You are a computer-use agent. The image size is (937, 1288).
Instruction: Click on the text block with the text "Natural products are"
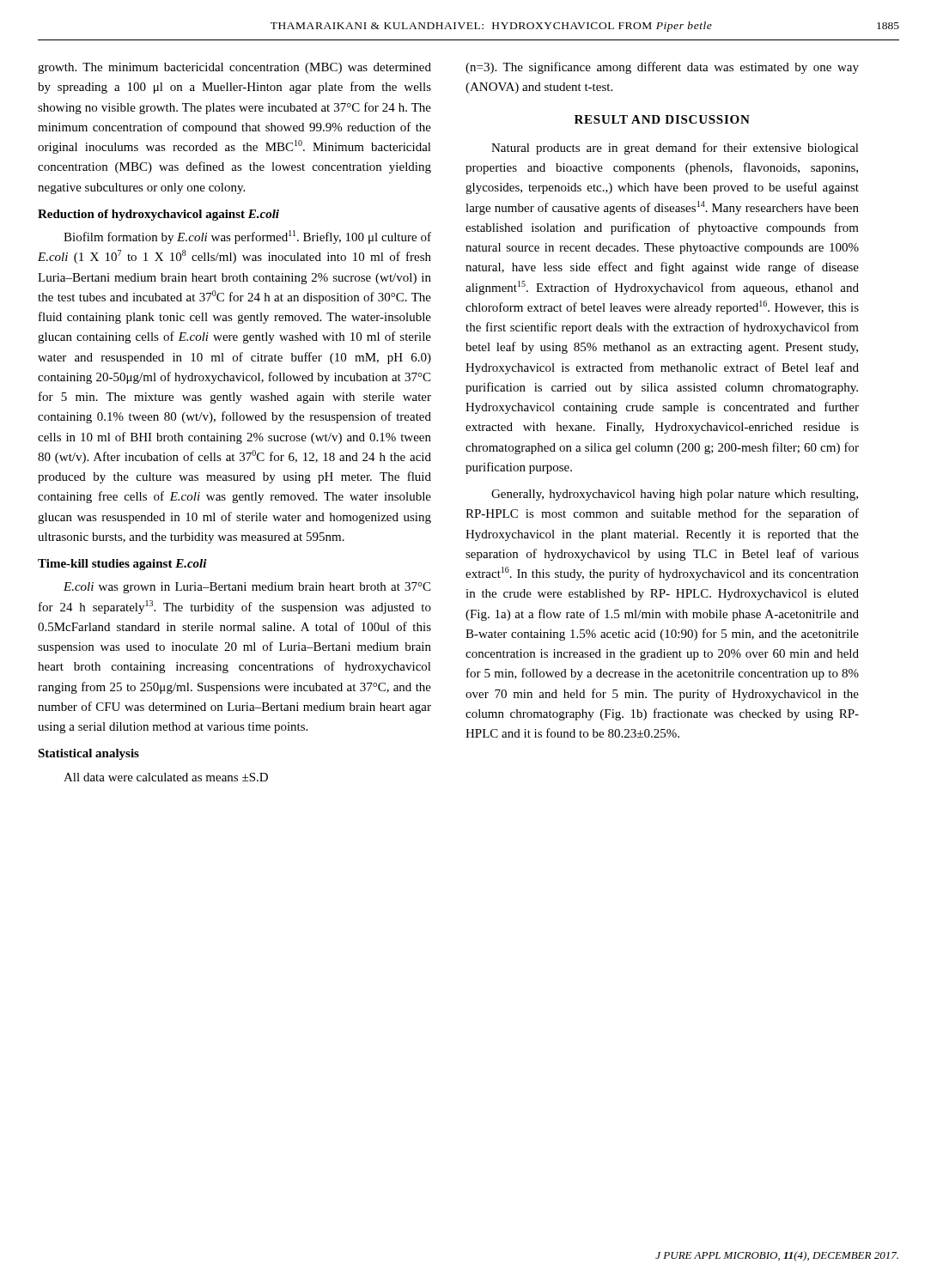pos(662,441)
